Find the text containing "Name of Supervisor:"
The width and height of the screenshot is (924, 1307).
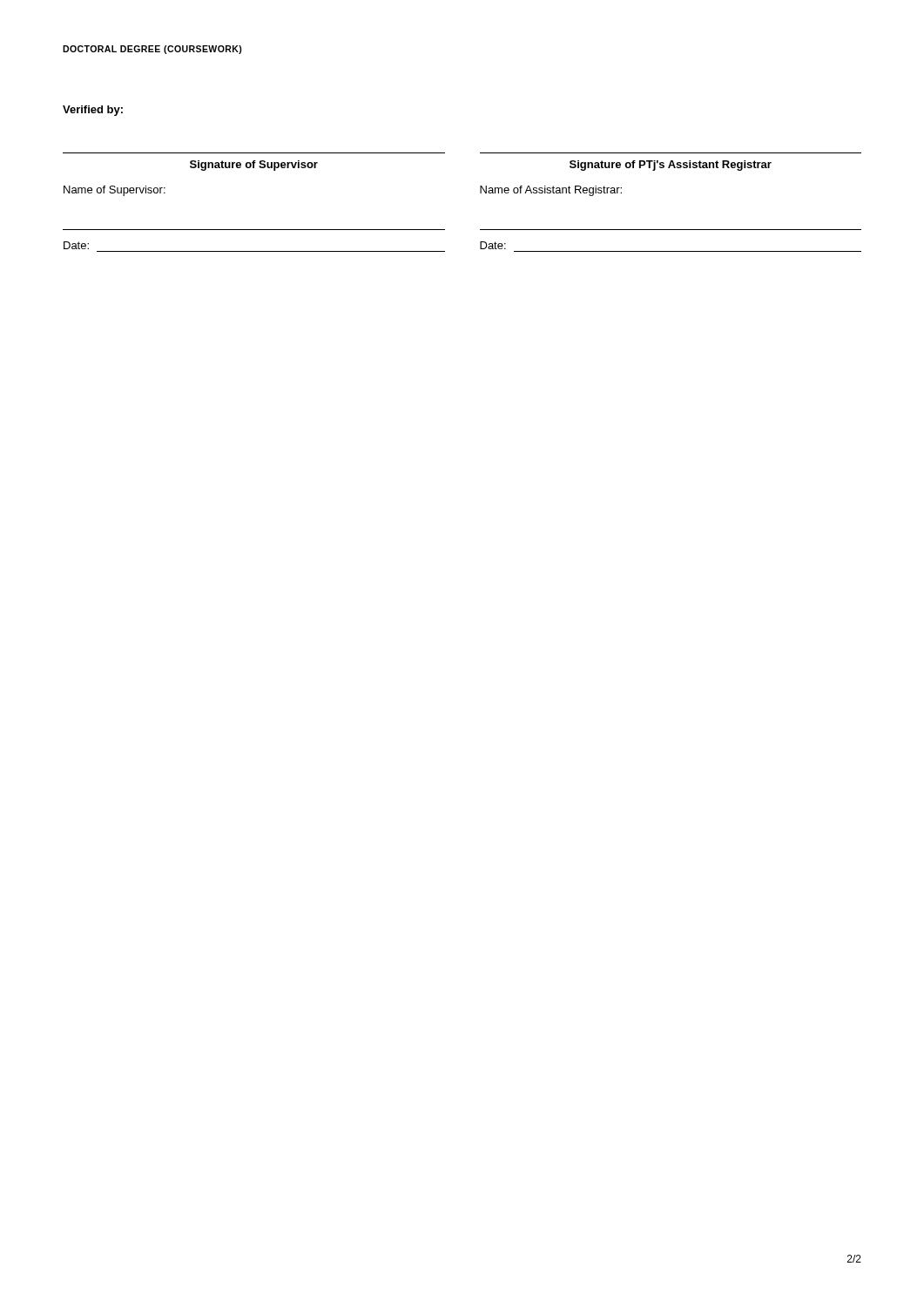coord(114,190)
